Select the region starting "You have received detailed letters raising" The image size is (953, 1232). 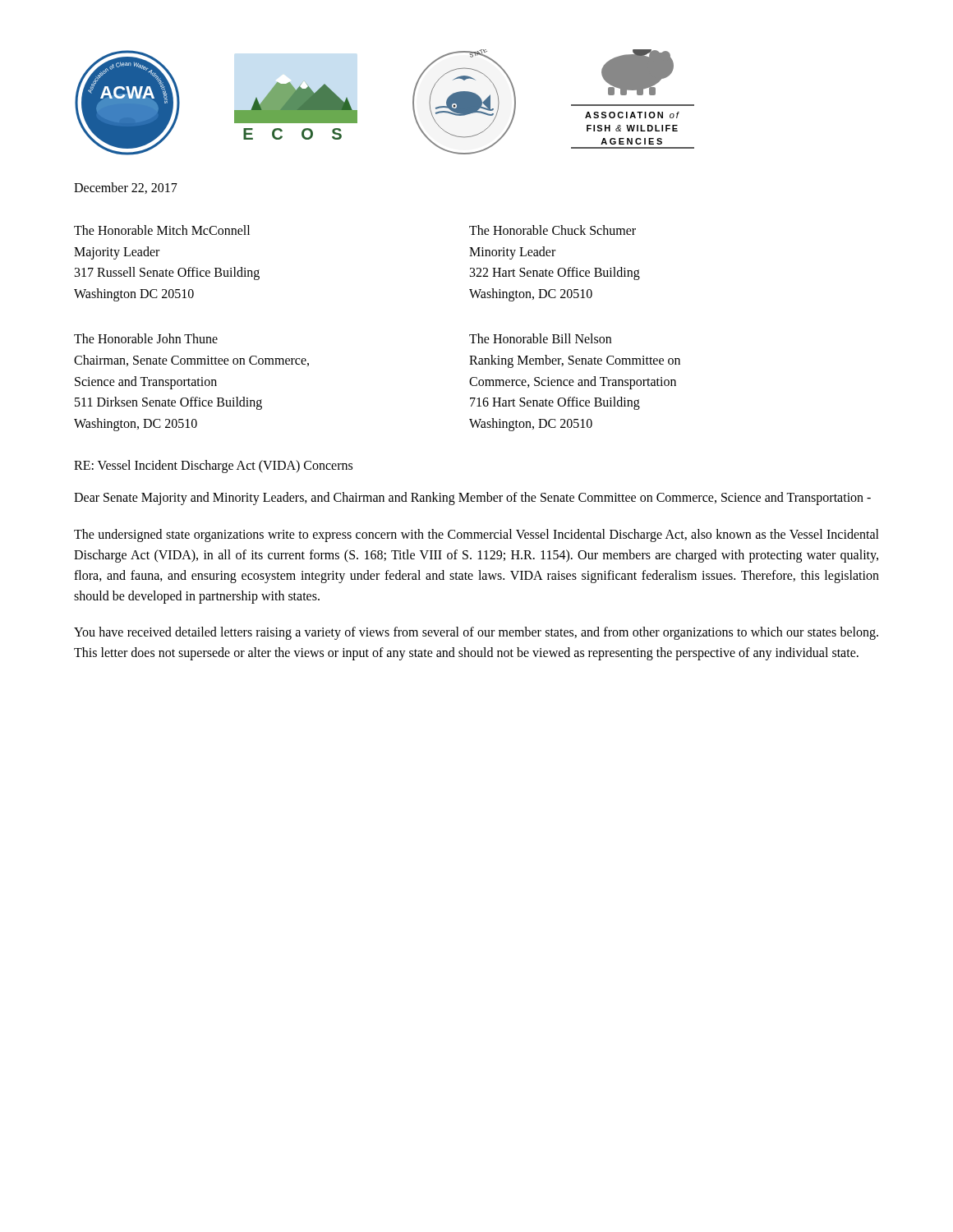[476, 642]
